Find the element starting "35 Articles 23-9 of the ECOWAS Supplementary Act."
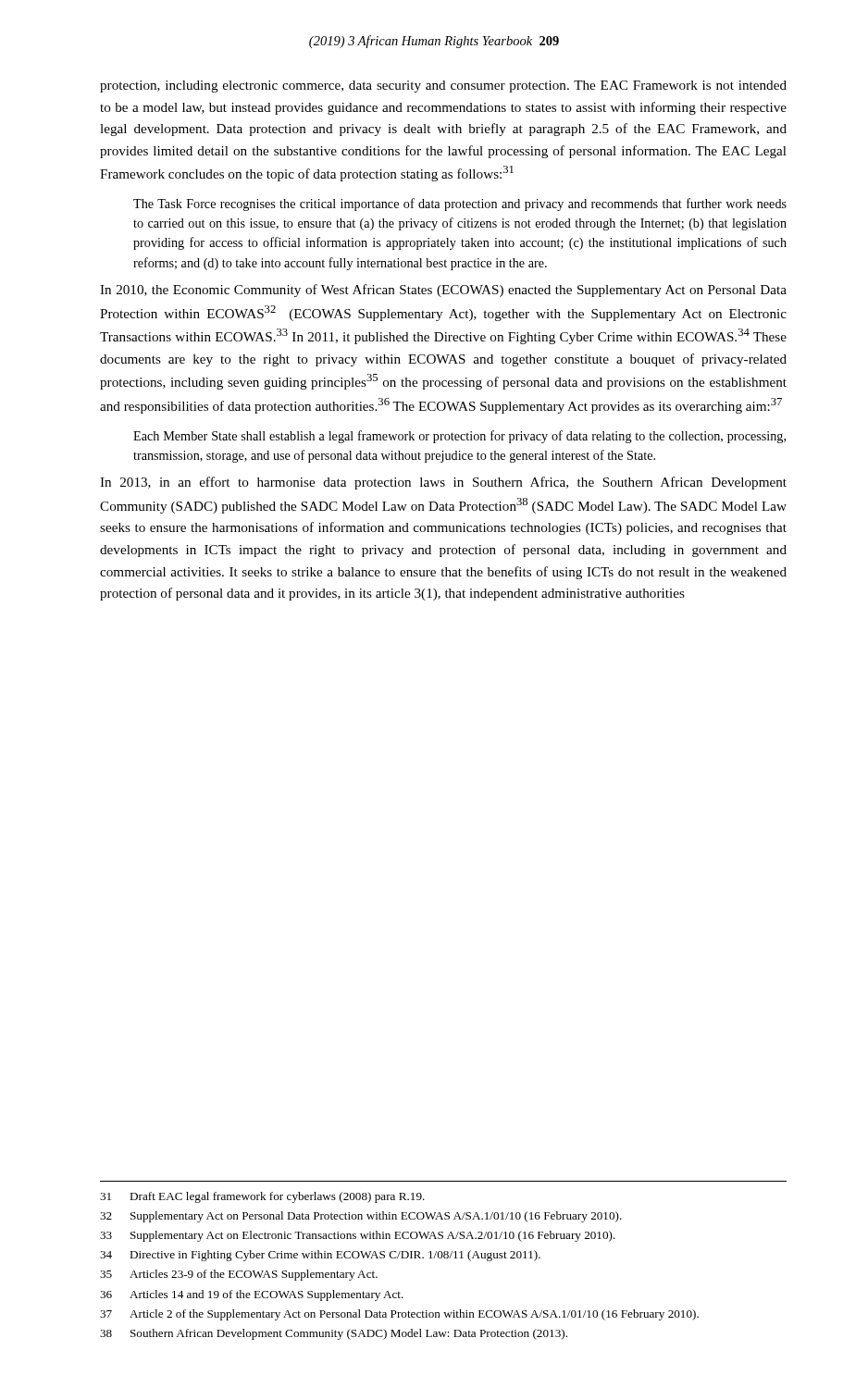Viewport: 868px width, 1388px height. point(239,1275)
